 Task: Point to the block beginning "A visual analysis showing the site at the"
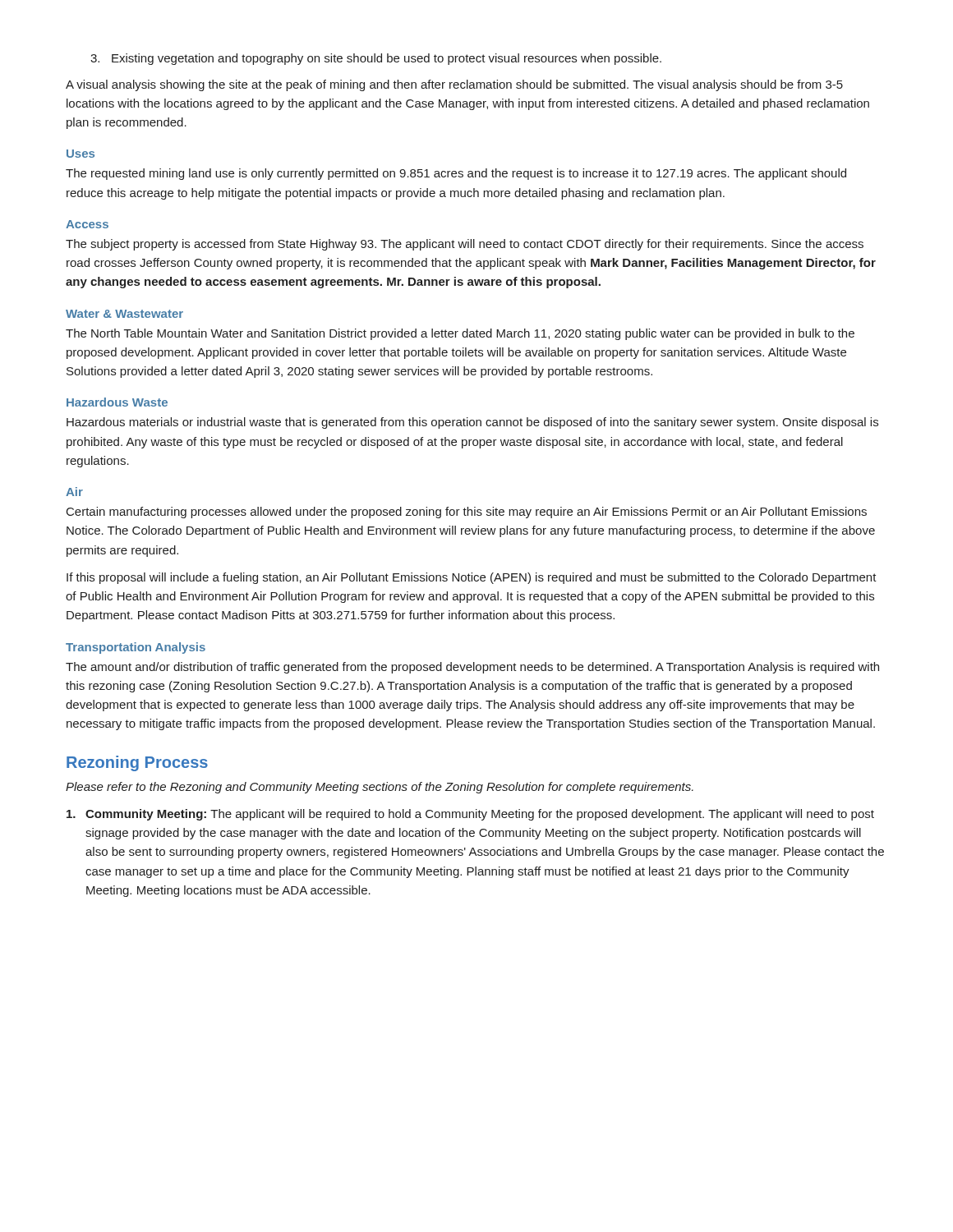pos(468,103)
